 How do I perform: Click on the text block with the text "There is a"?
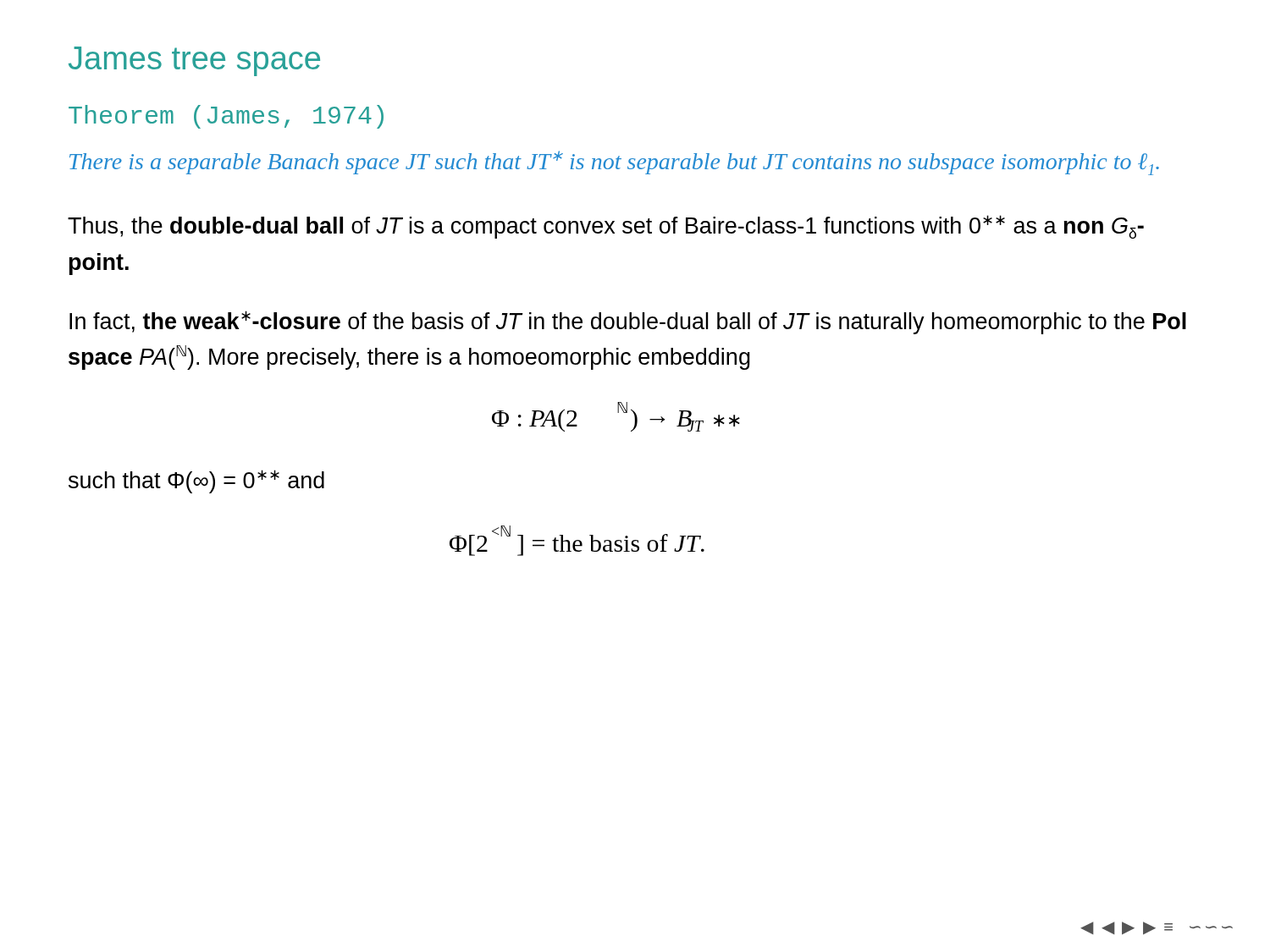[x=614, y=163]
